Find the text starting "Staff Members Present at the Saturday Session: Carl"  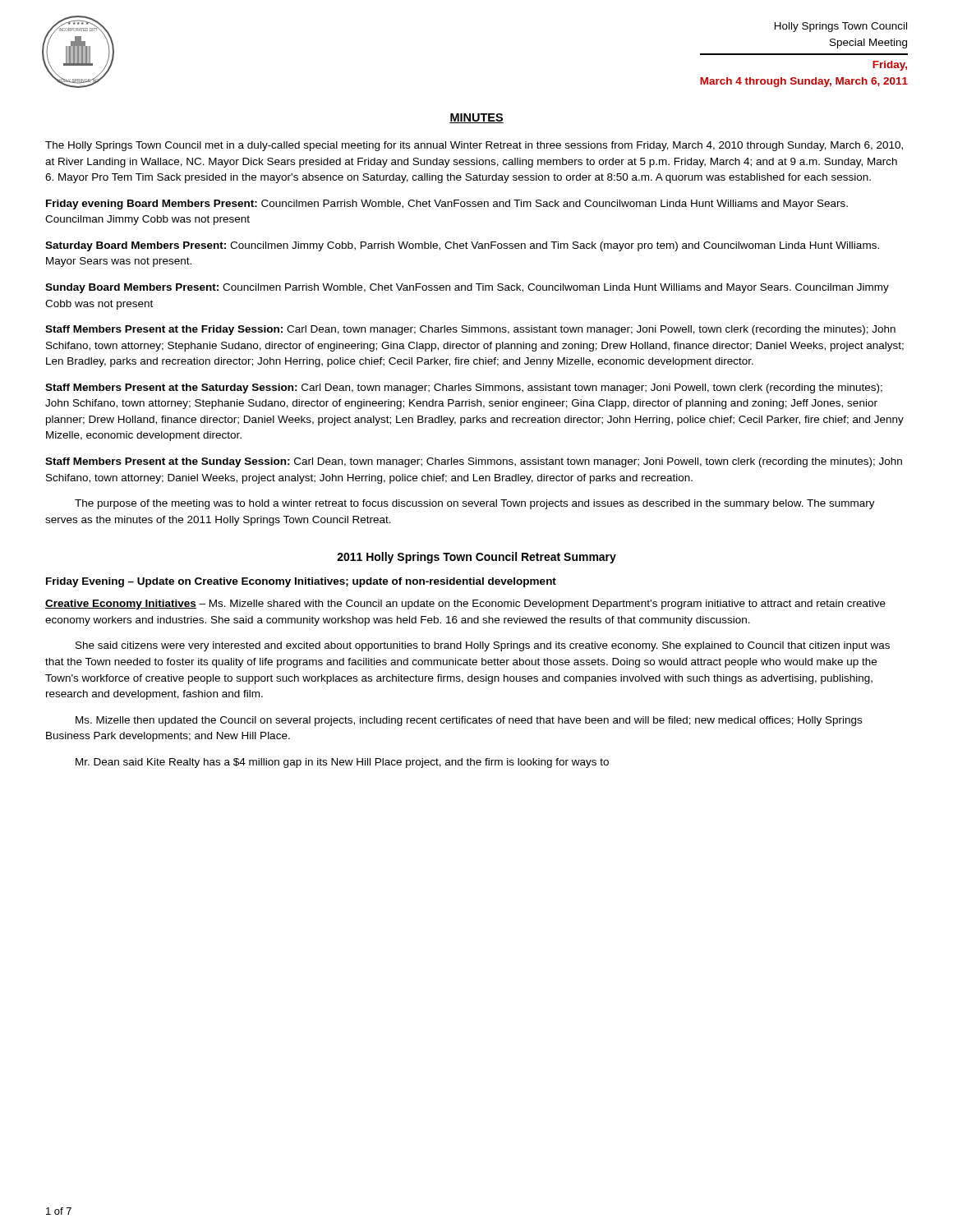coord(474,411)
